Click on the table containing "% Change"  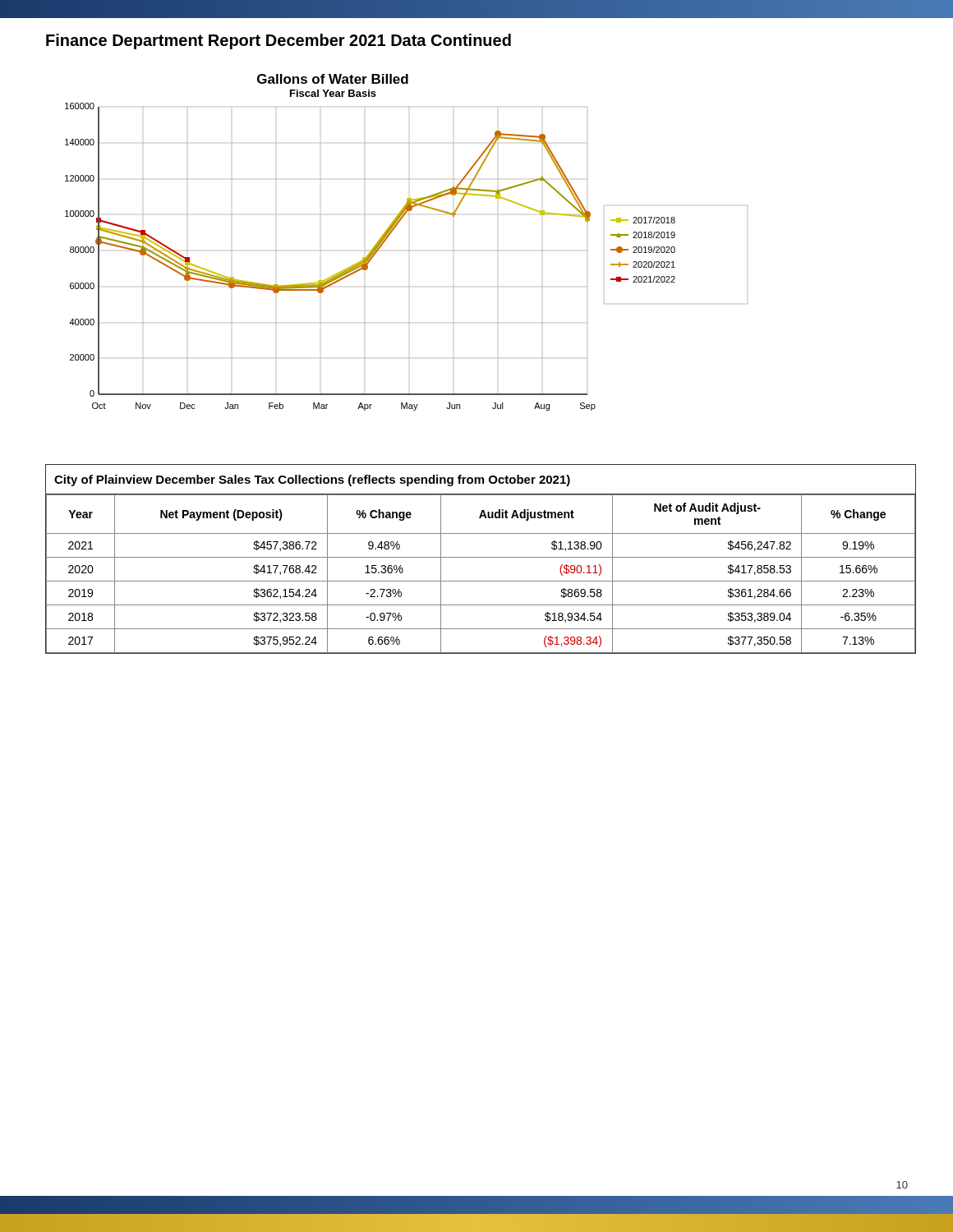(481, 559)
